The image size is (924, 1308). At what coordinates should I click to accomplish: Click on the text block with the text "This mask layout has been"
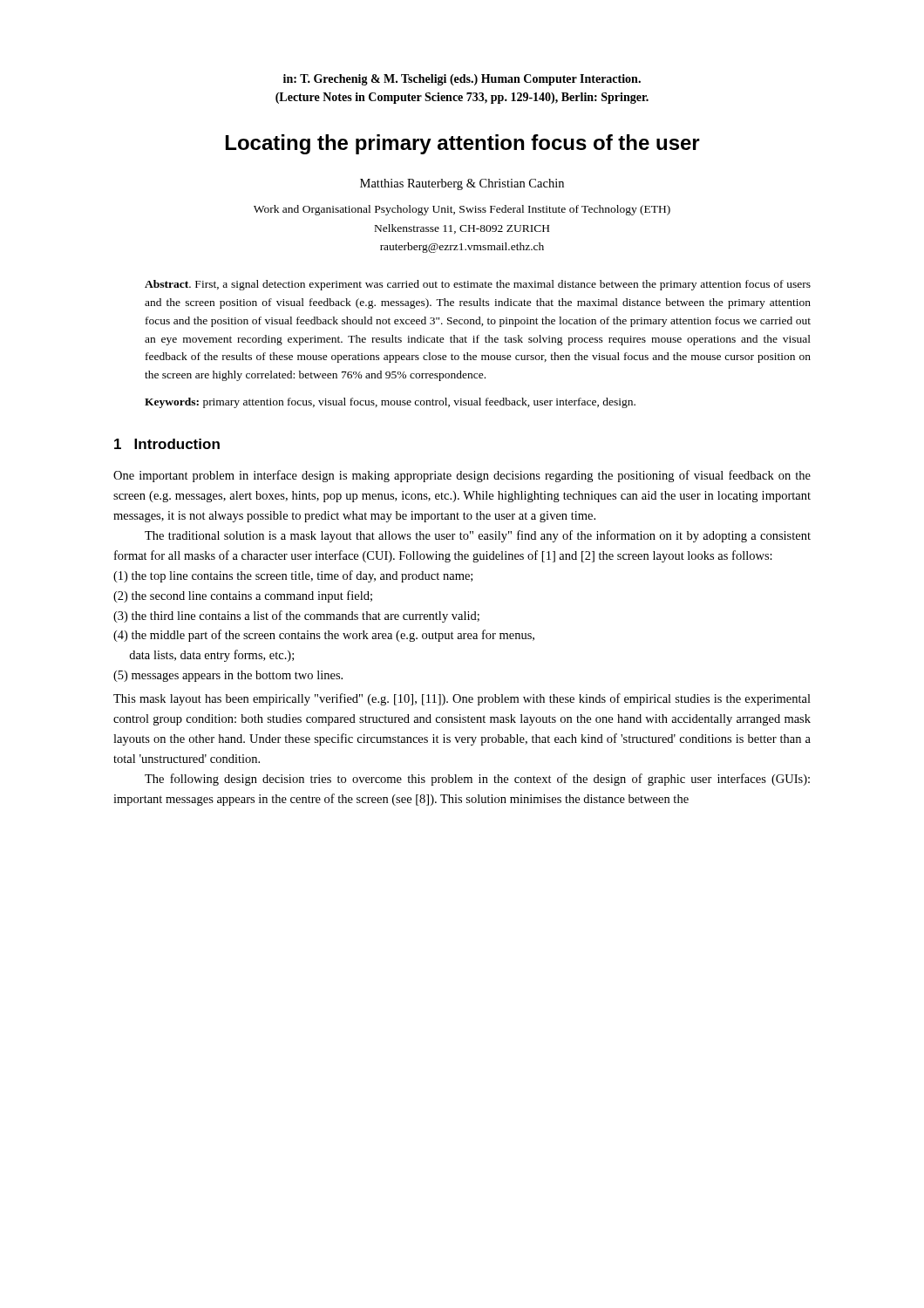coord(462,749)
